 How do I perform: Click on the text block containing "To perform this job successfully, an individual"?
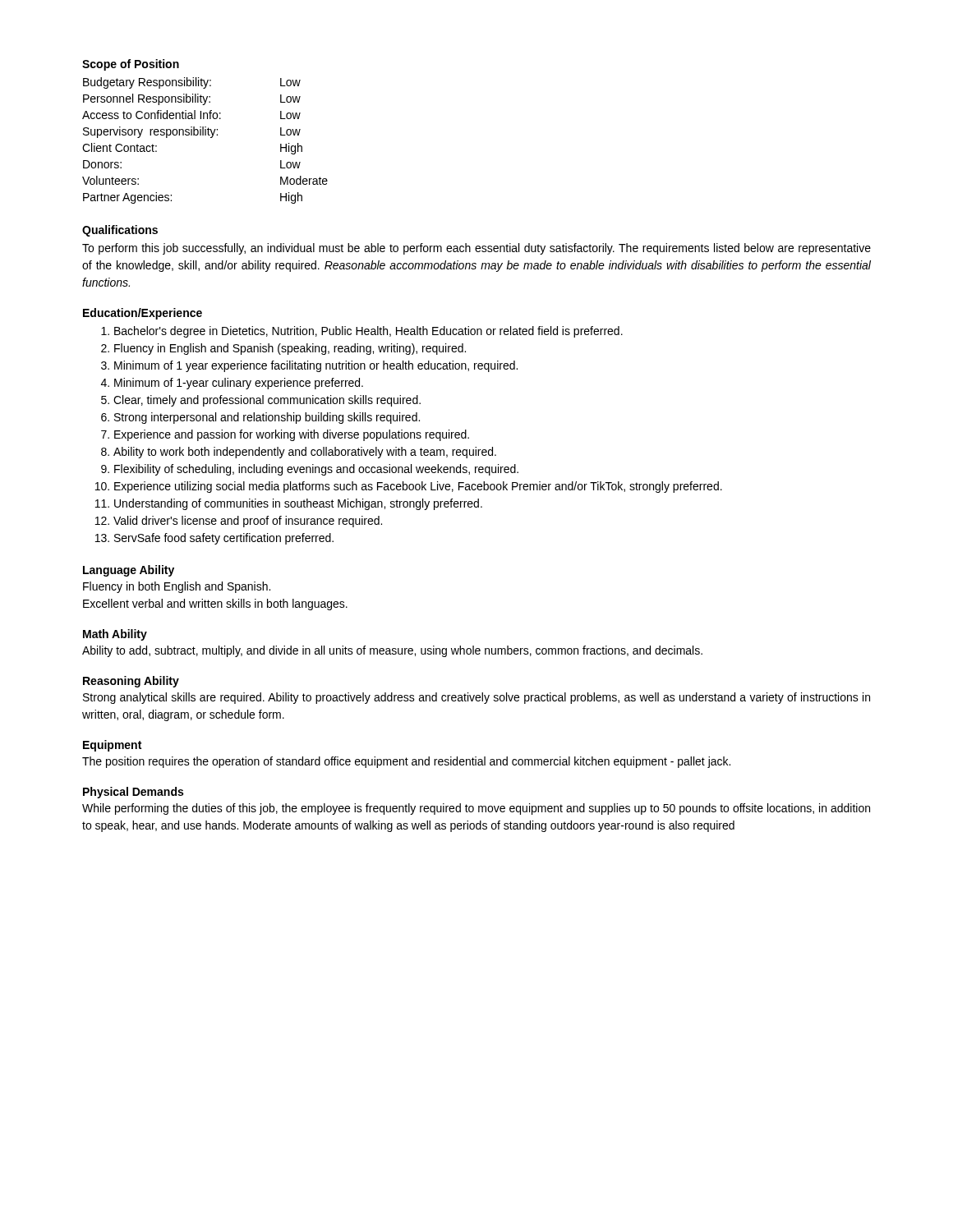(x=476, y=265)
